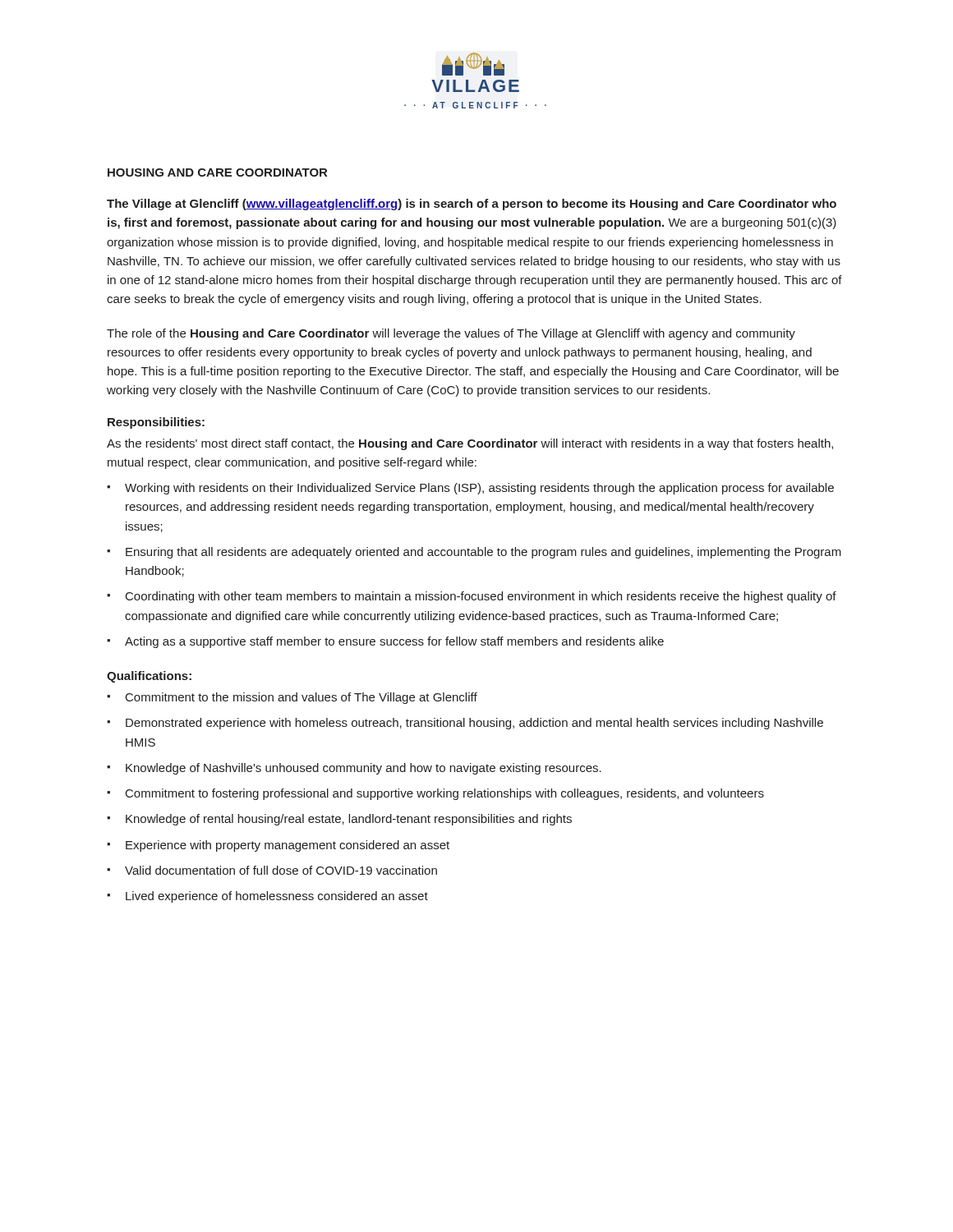Find the region starting "▪ Valid documentation of full dose"
The image size is (953, 1232).
(272, 870)
